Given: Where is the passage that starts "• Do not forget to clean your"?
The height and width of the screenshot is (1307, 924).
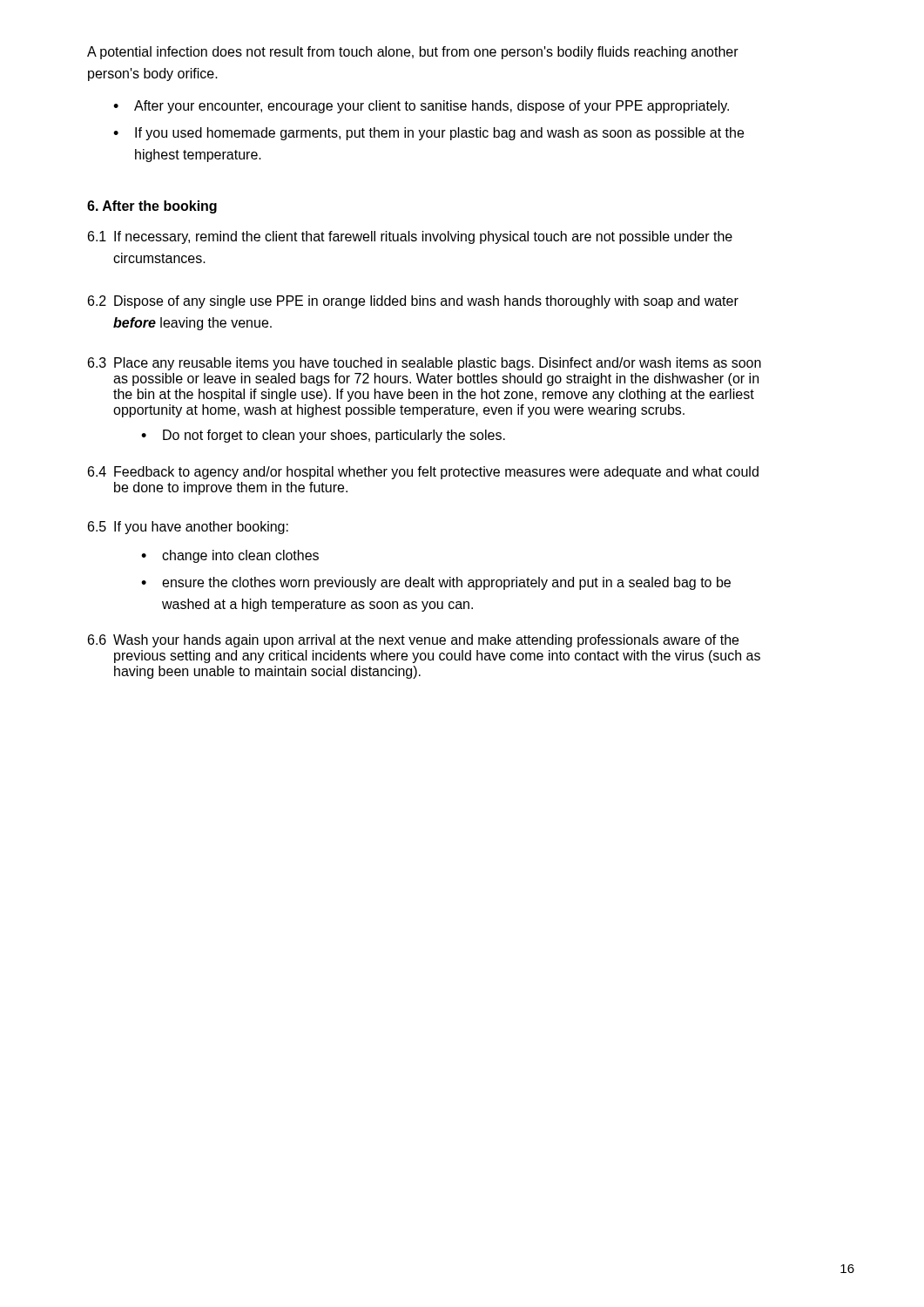Looking at the screenshot, I should point(323,436).
